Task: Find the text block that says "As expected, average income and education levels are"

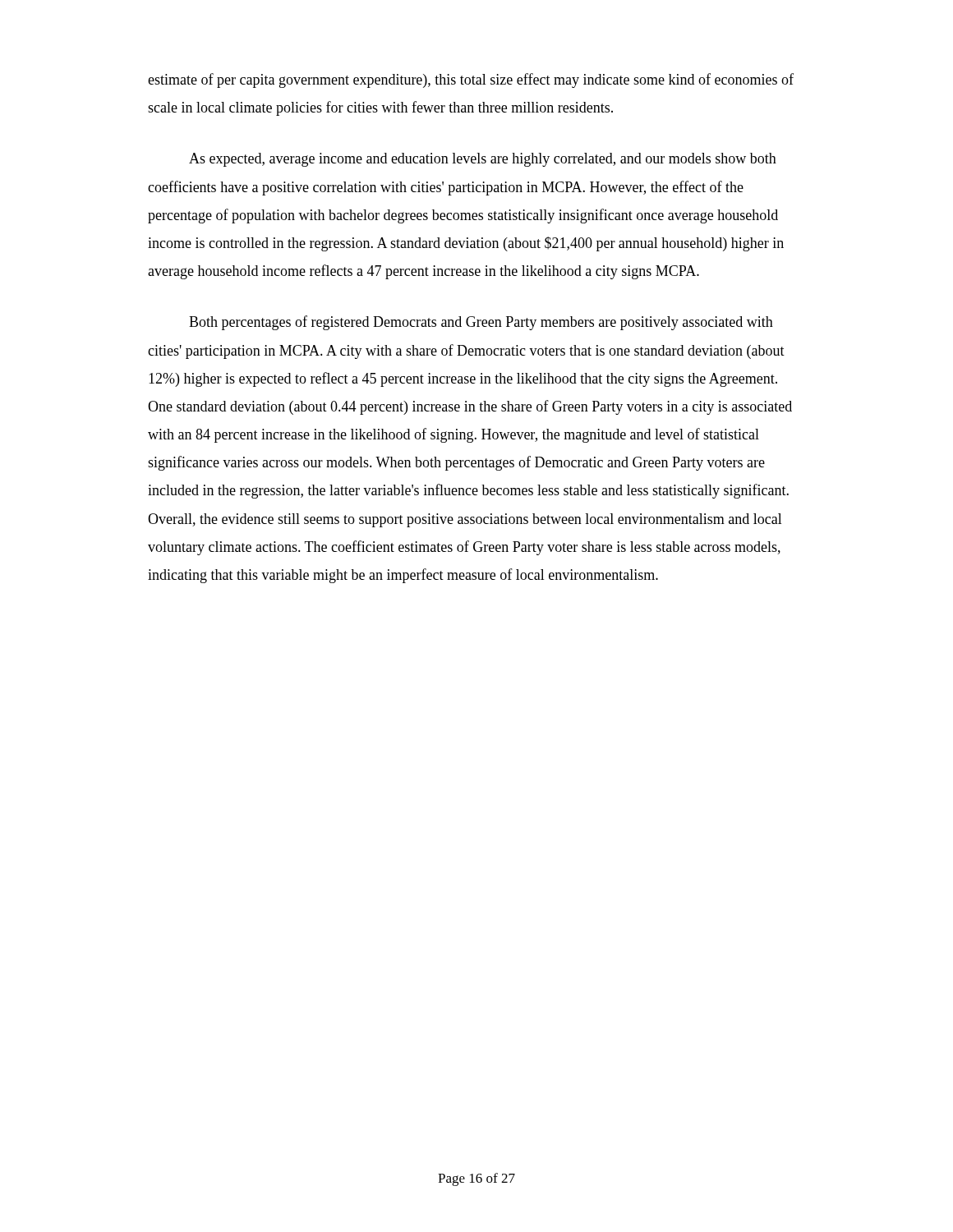Action: 466,215
